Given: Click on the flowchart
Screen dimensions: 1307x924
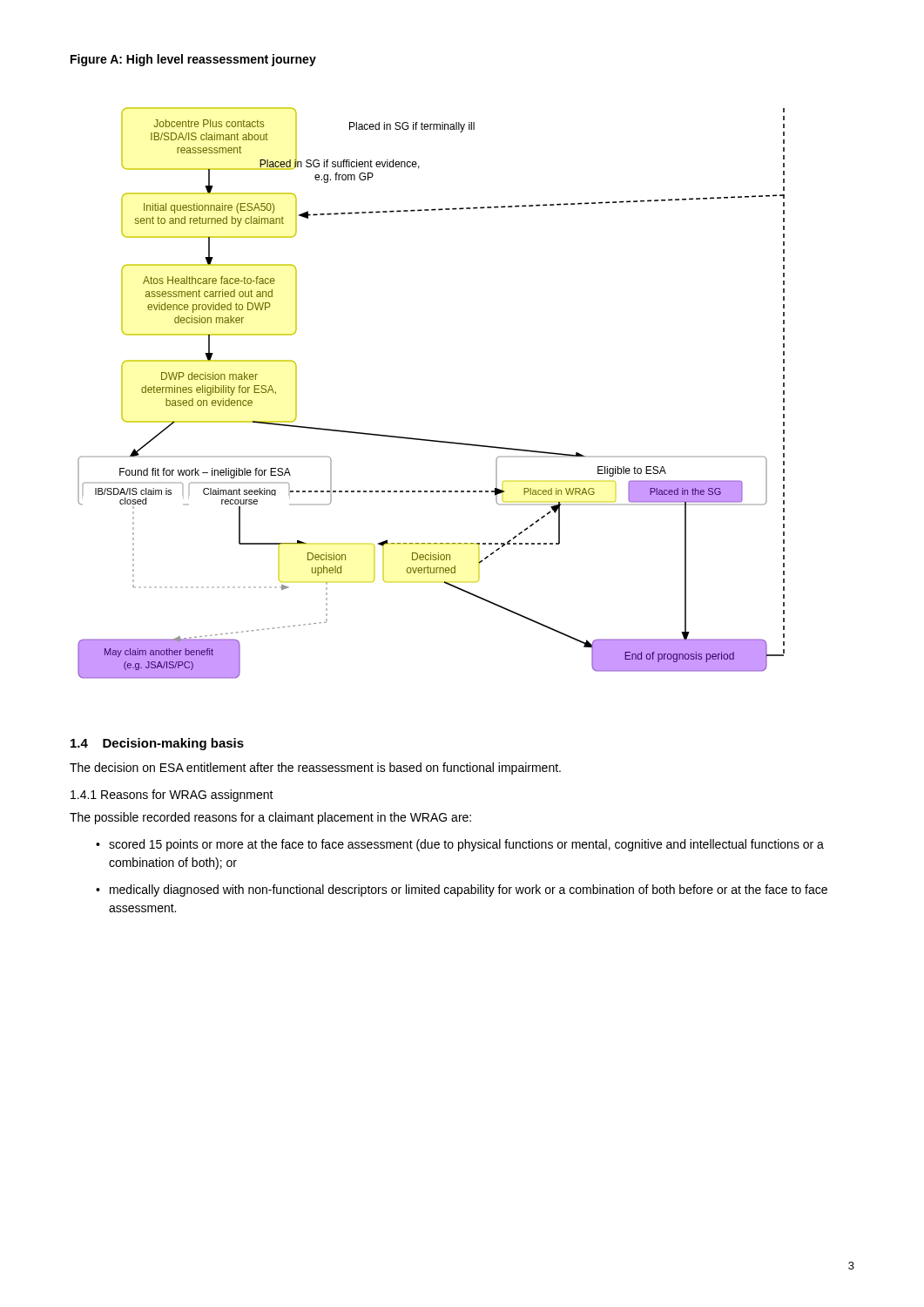Looking at the screenshot, I should click(x=449, y=396).
